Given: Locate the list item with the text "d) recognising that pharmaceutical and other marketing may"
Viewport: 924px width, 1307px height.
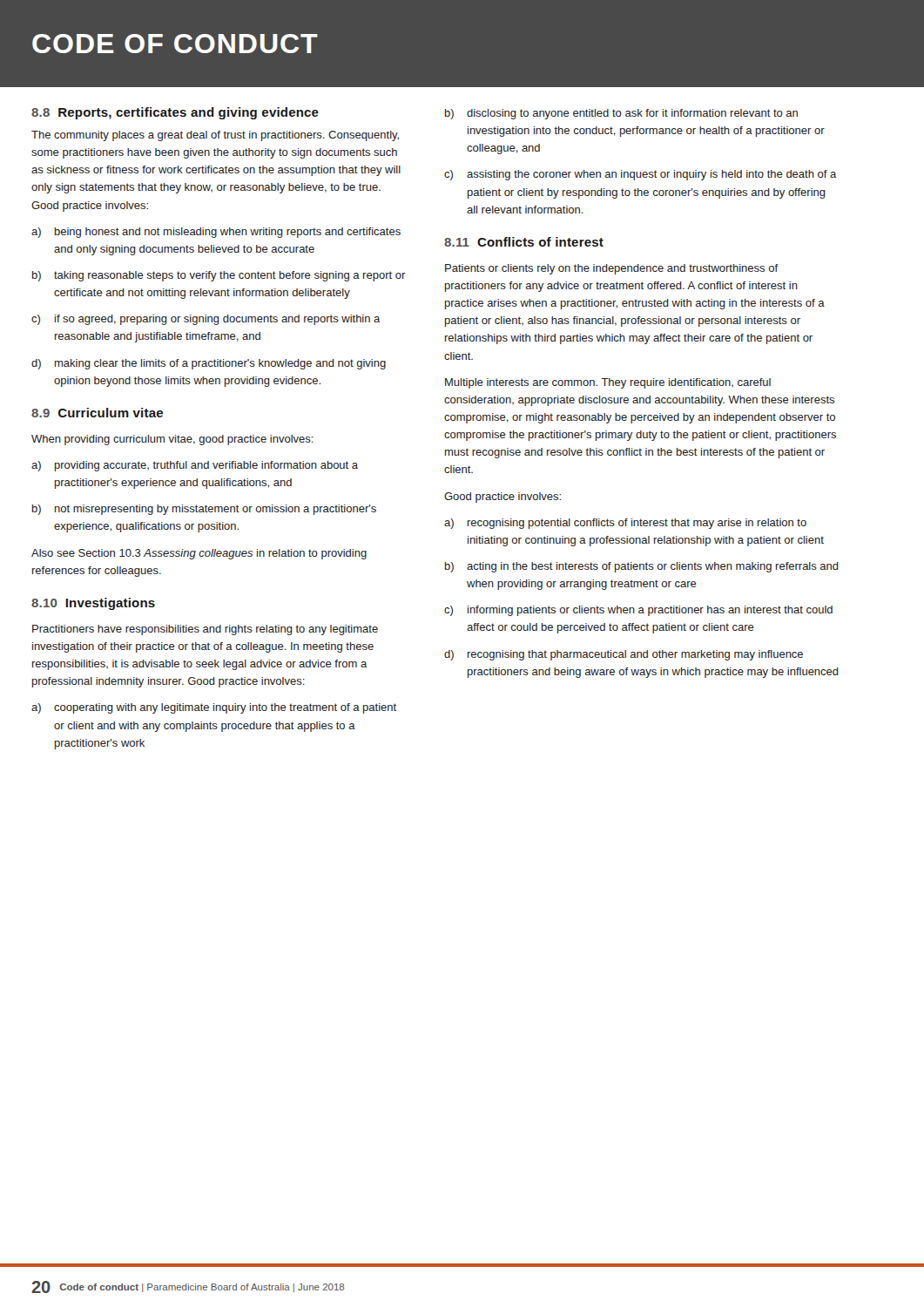Looking at the screenshot, I should [642, 663].
